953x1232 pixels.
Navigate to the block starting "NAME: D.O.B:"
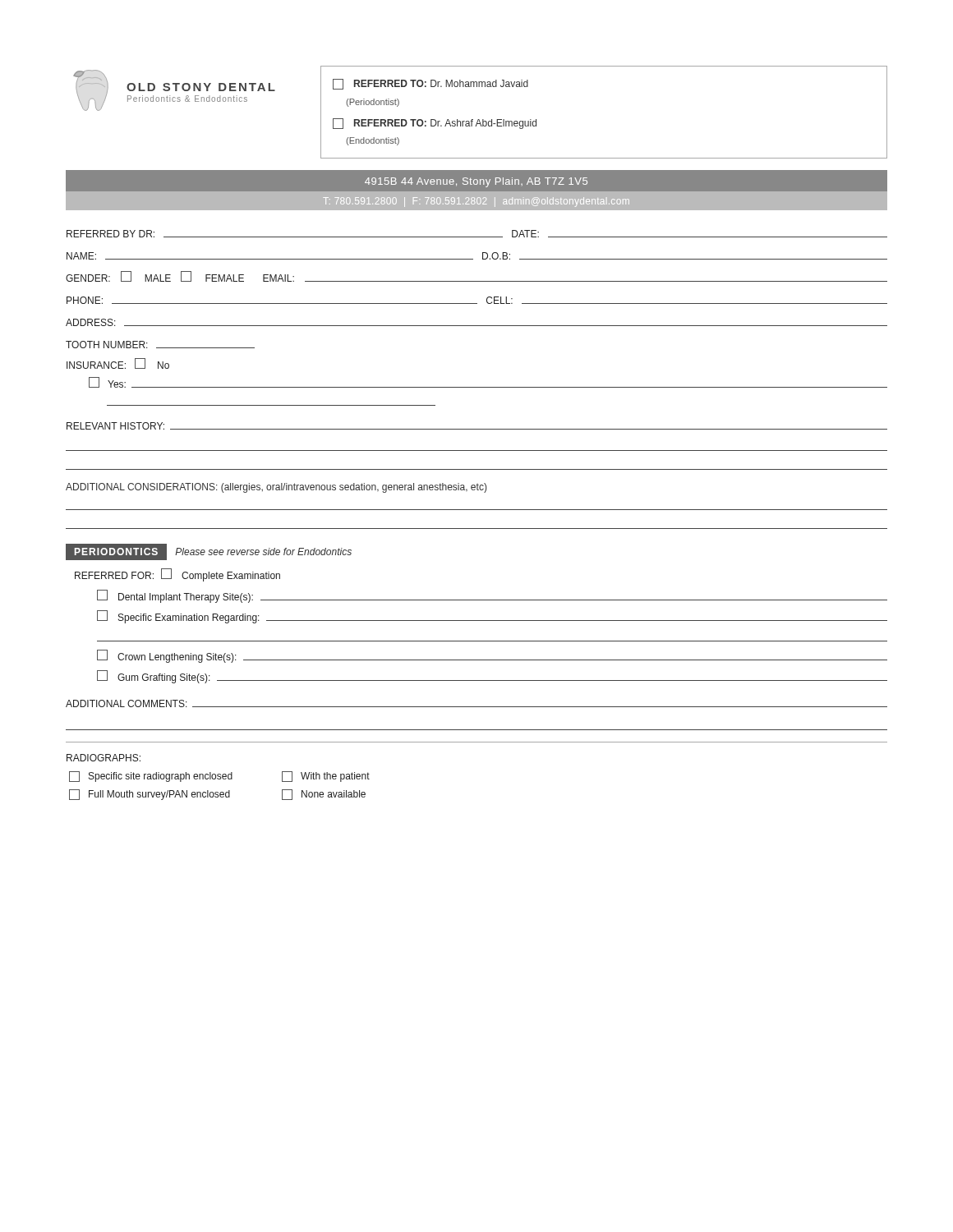click(x=476, y=255)
